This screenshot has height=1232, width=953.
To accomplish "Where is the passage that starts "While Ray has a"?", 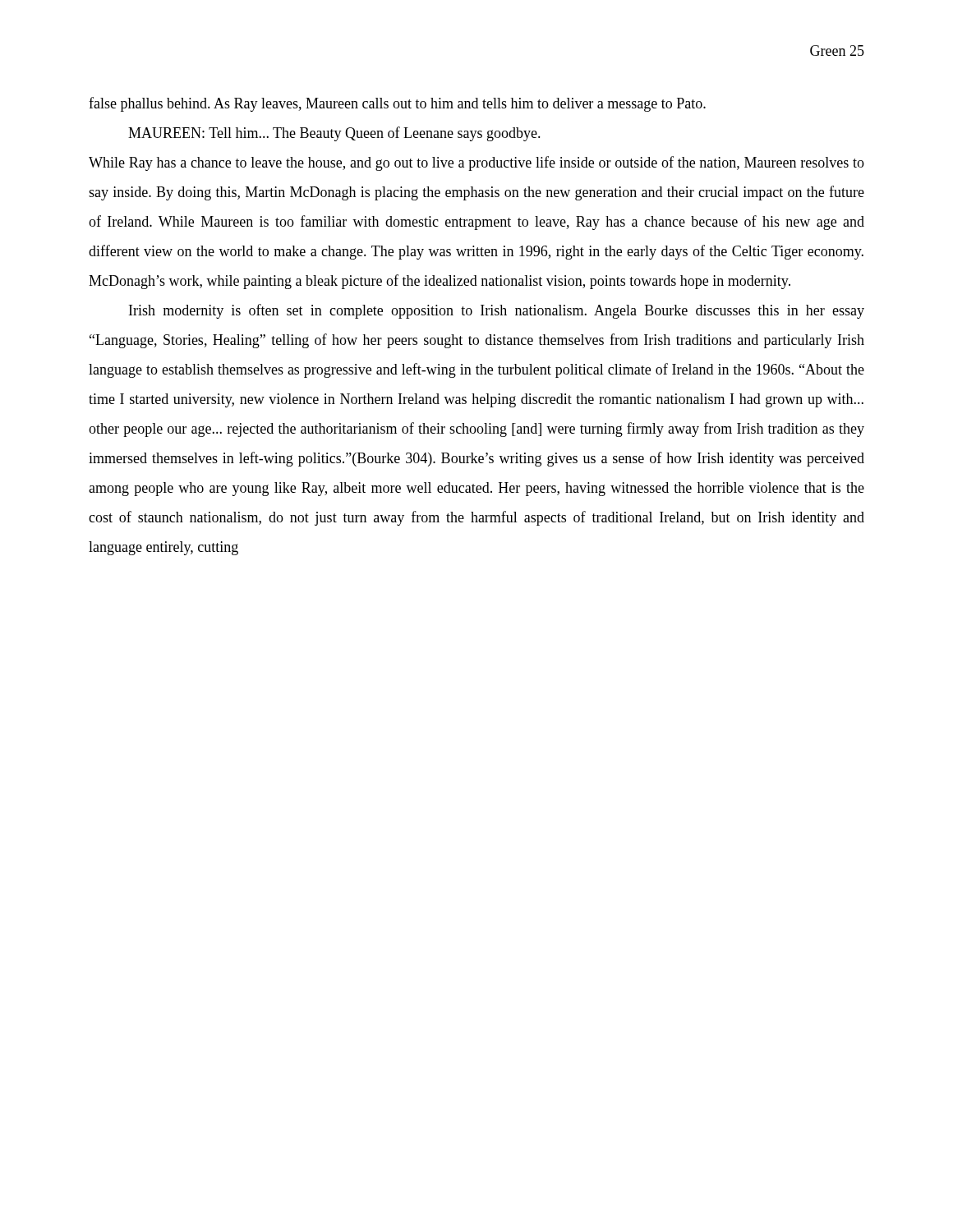I will [x=476, y=222].
